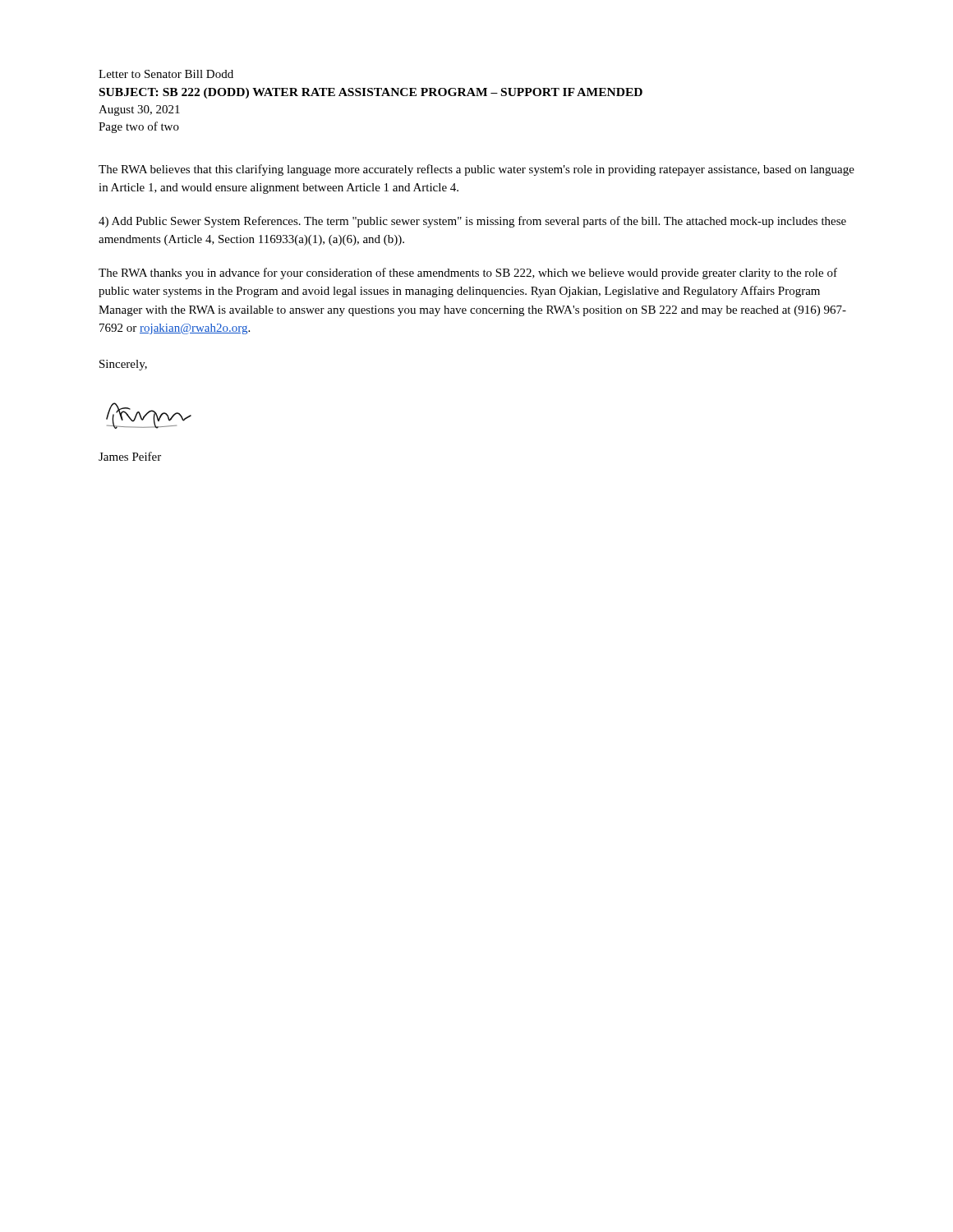Screen dimensions: 1232x953
Task: Find the text containing "James Peifer"
Action: [x=130, y=456]
